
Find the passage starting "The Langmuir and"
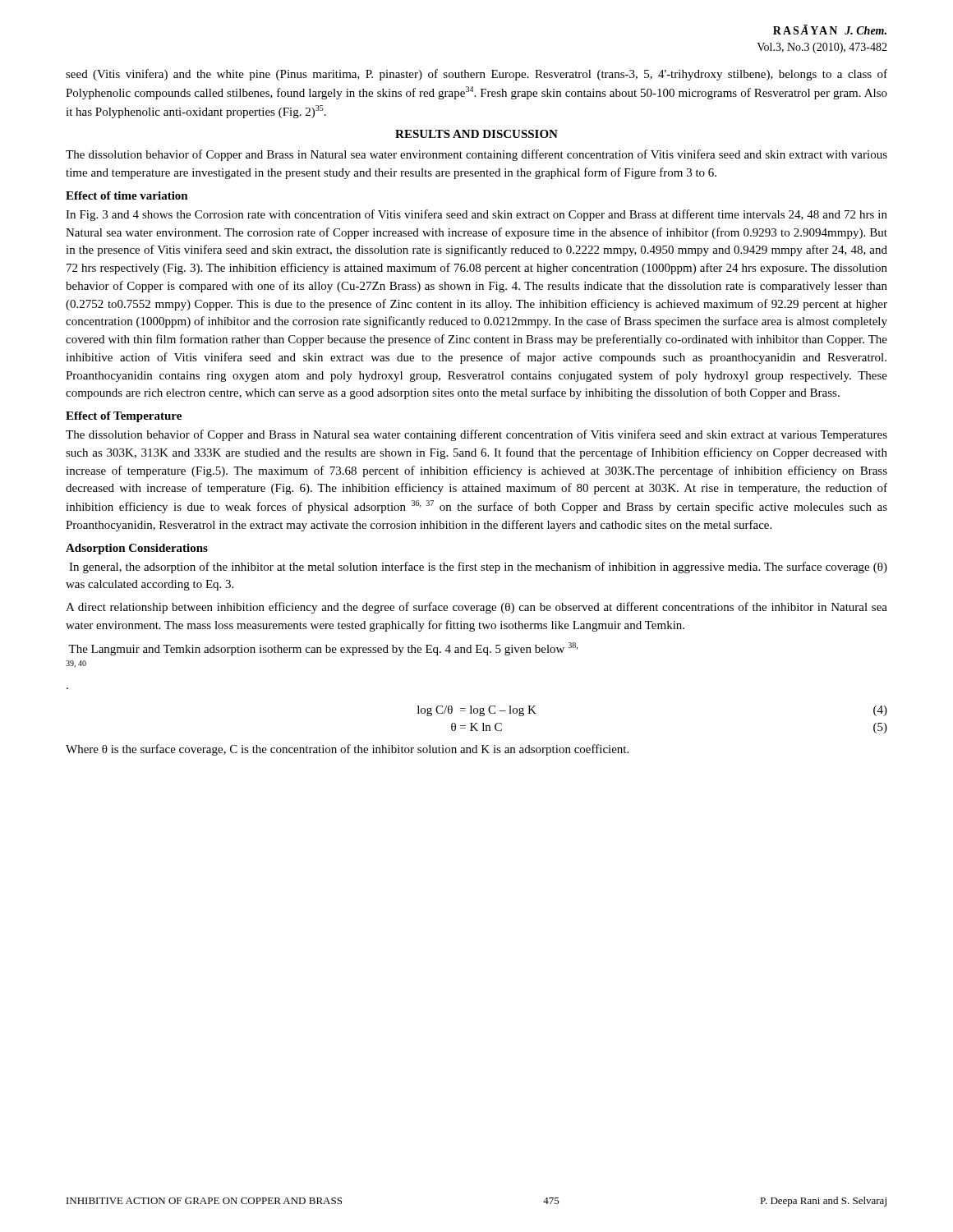click(x=323, y=649)
